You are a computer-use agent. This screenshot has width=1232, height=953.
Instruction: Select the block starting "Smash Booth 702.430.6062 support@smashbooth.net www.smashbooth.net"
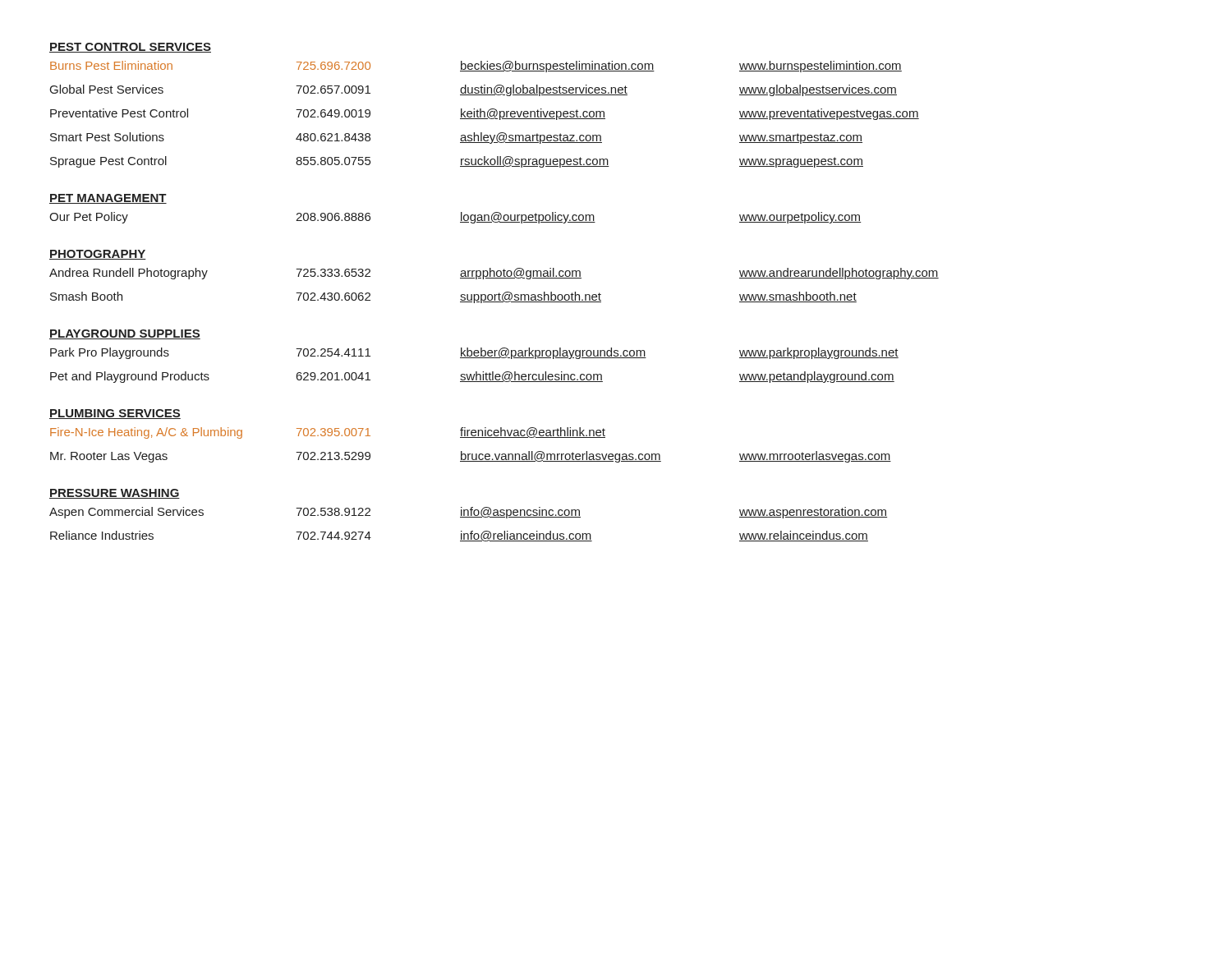83,297
